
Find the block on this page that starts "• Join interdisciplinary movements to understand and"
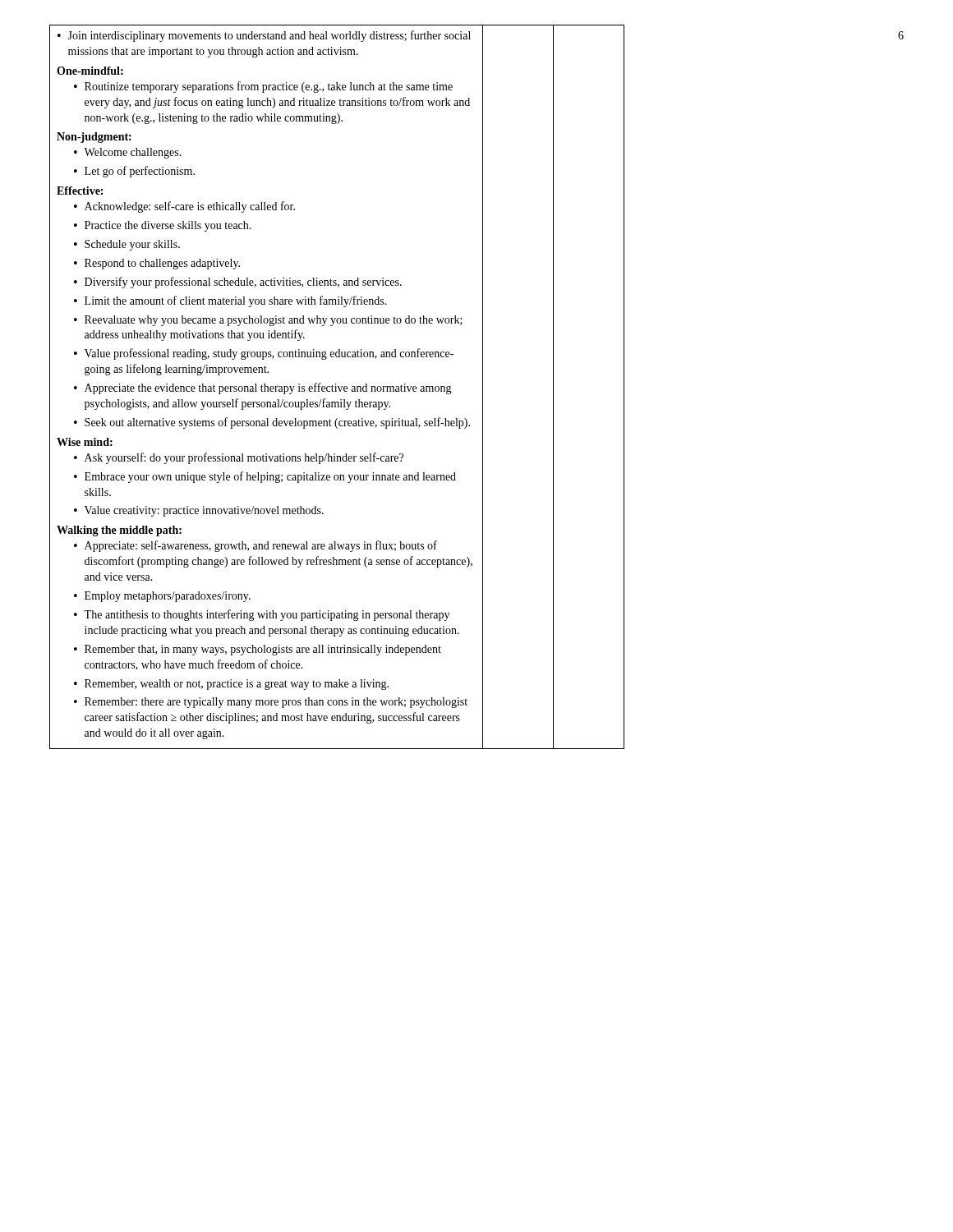[x=266, y=44]
